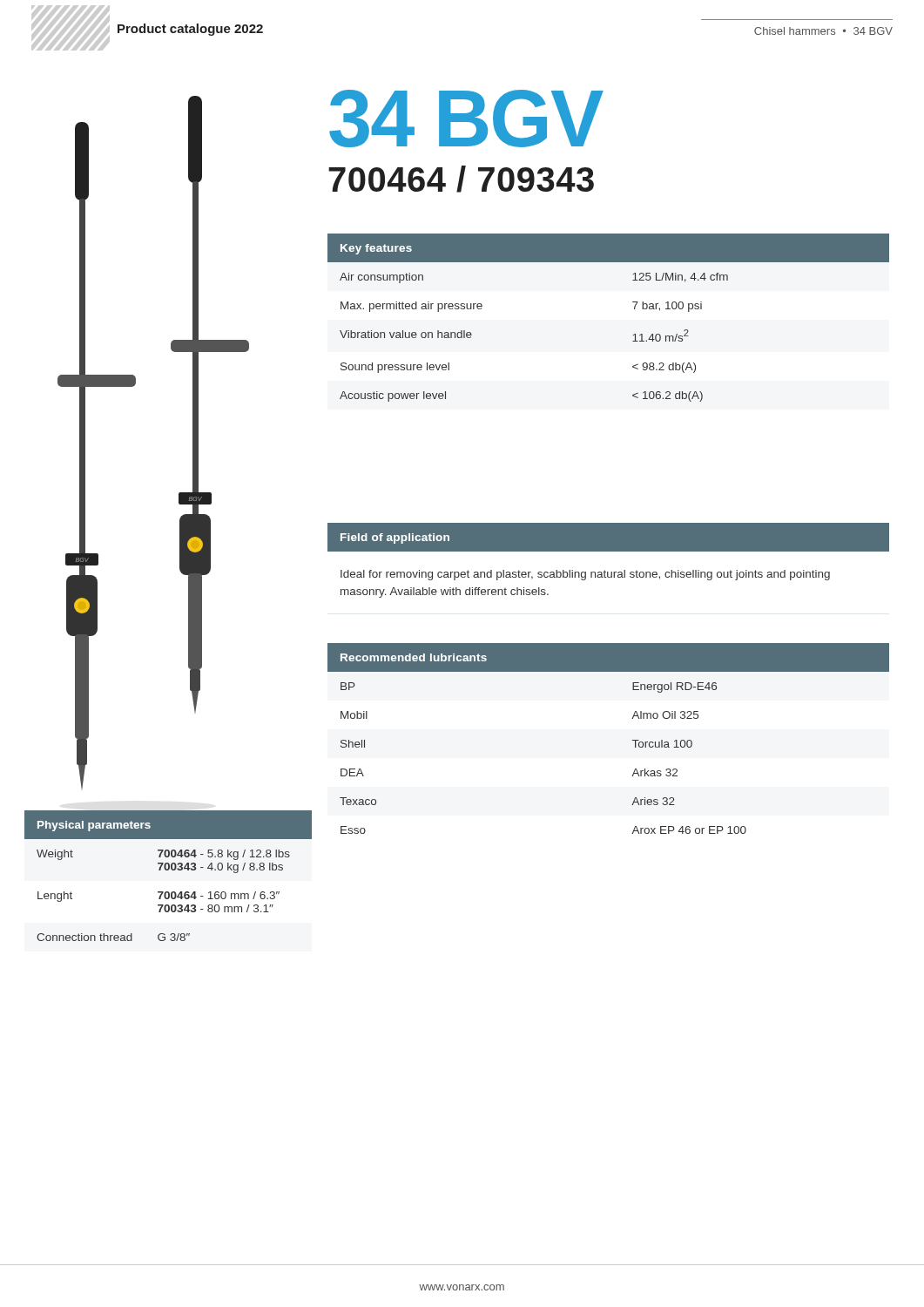Find the table that mentions "Connection thread"
924x1307 pixels.
[x=168, y=881]
